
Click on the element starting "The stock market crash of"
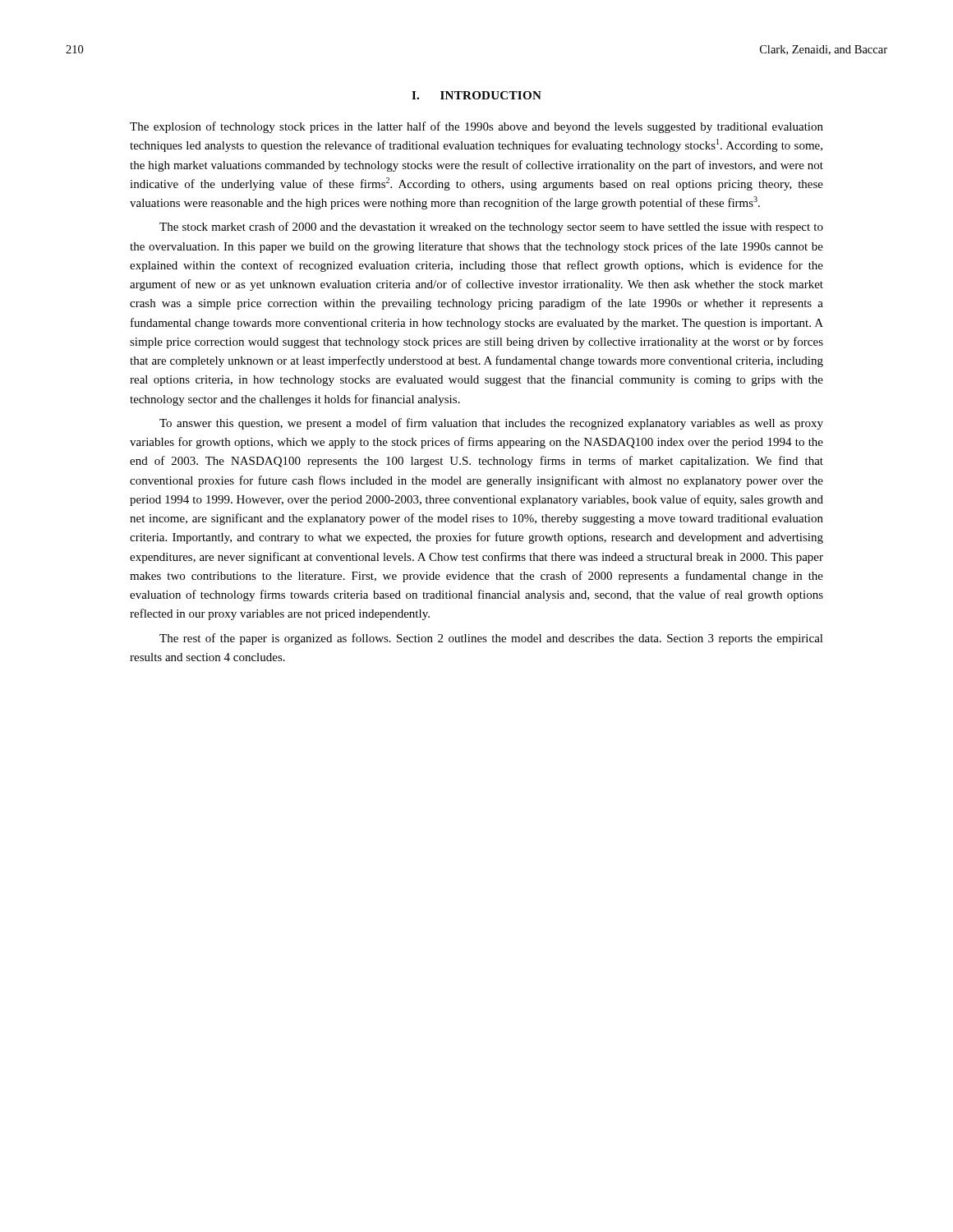[476, 313]
